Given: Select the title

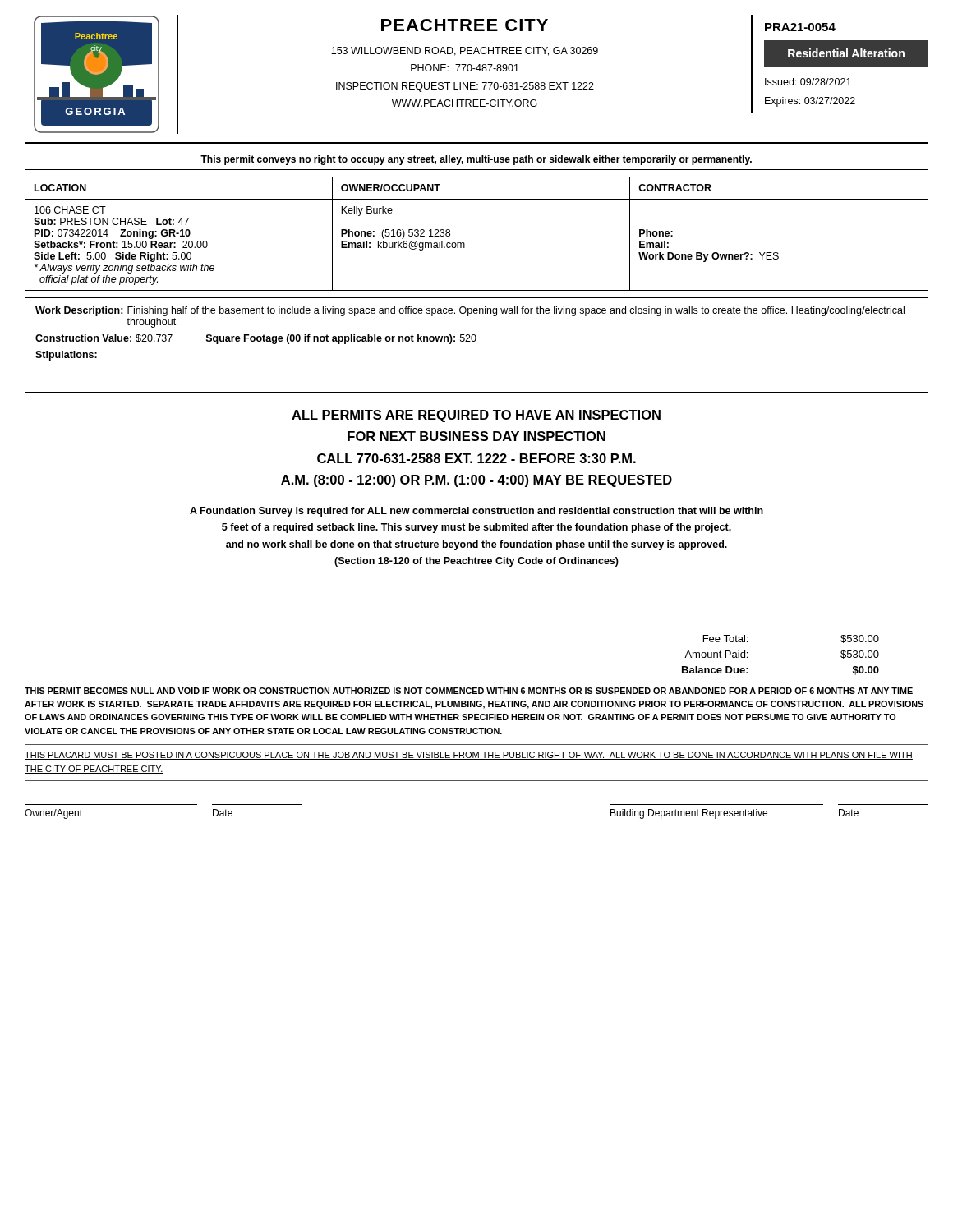Looking at the screenshot, I should pos(465,25).
